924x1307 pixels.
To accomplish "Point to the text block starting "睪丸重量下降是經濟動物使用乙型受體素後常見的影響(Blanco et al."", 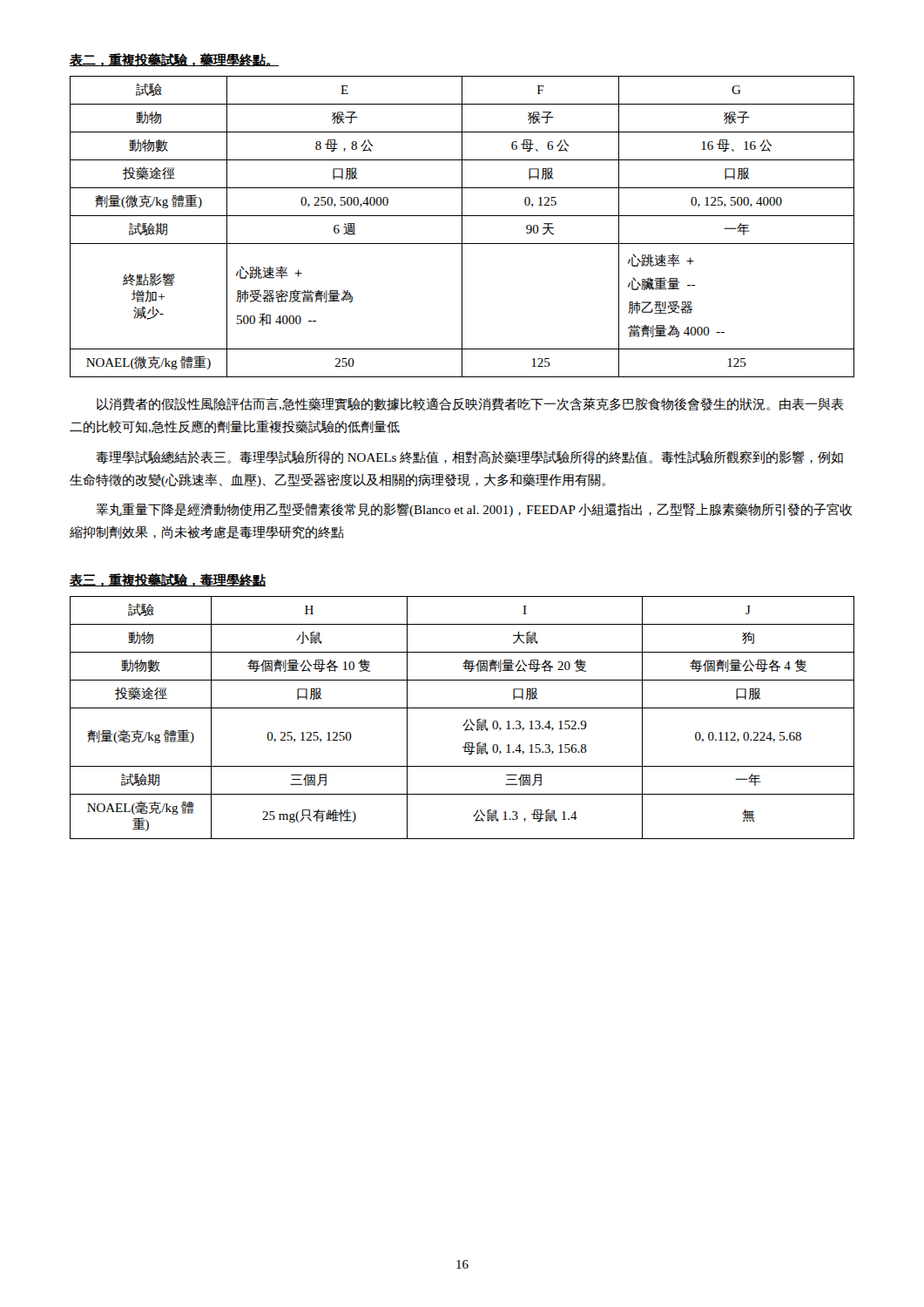I will coord(461,521).
